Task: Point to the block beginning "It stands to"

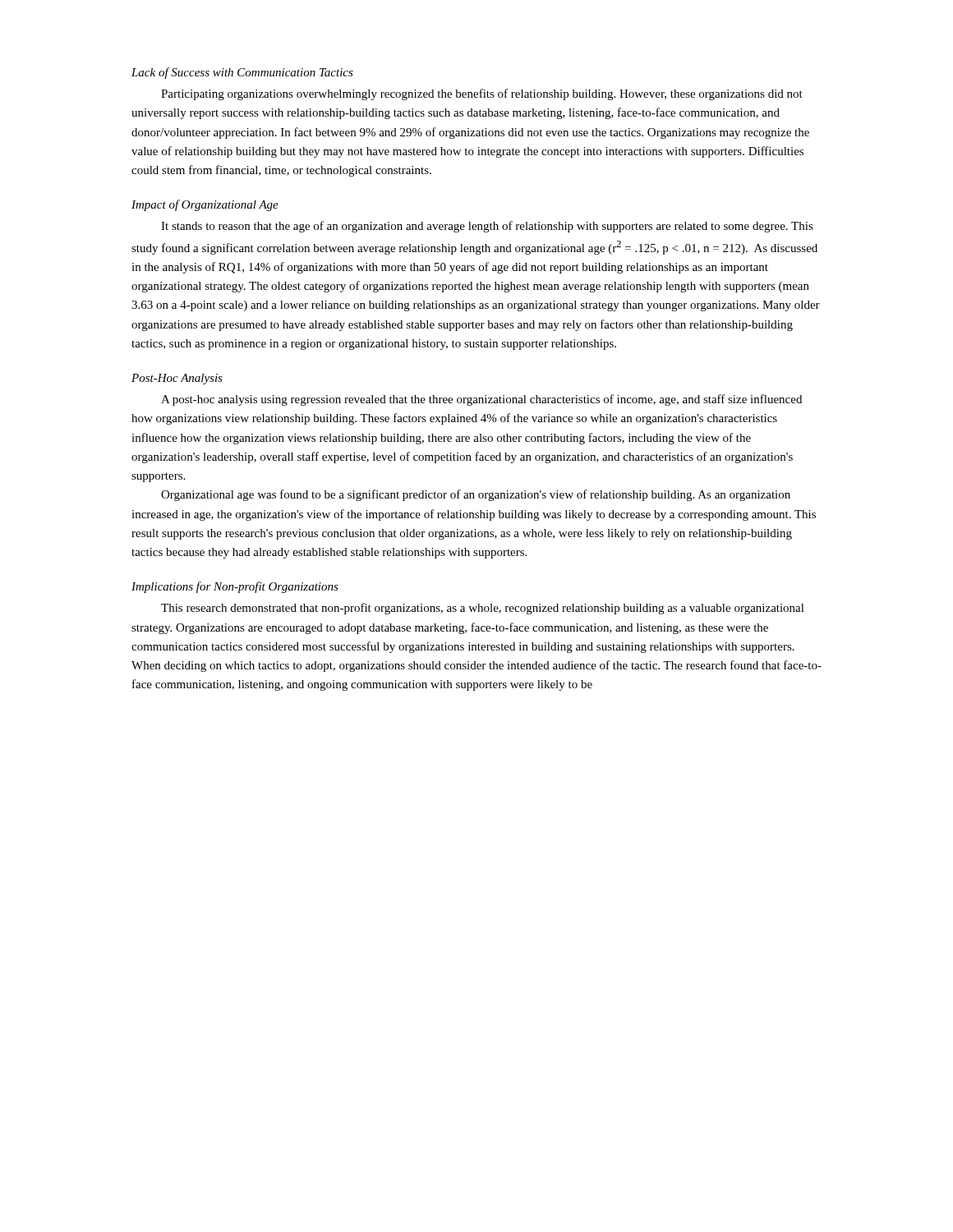Action: 476,285
